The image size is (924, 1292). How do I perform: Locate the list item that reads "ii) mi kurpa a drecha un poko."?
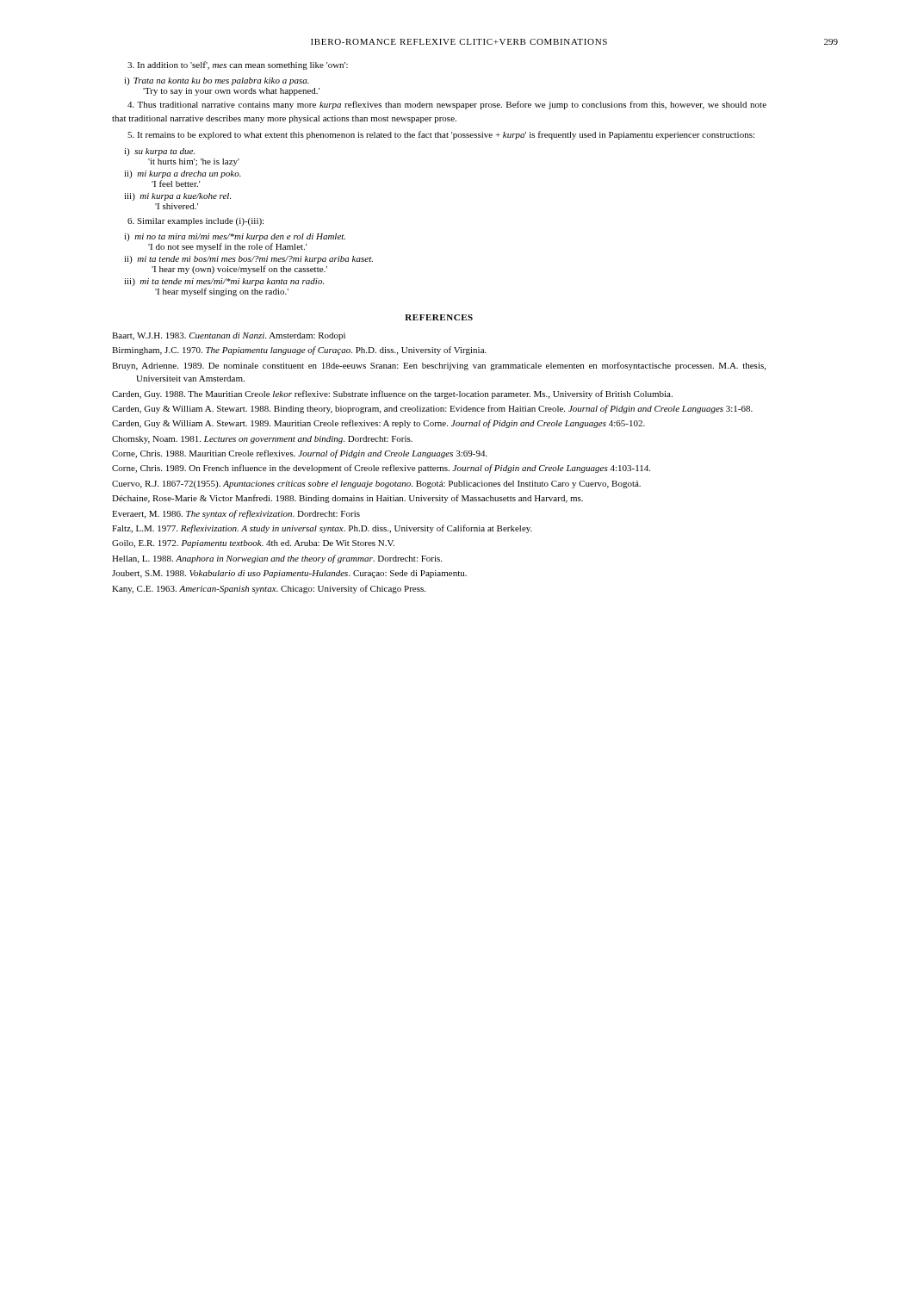[183, 178]
